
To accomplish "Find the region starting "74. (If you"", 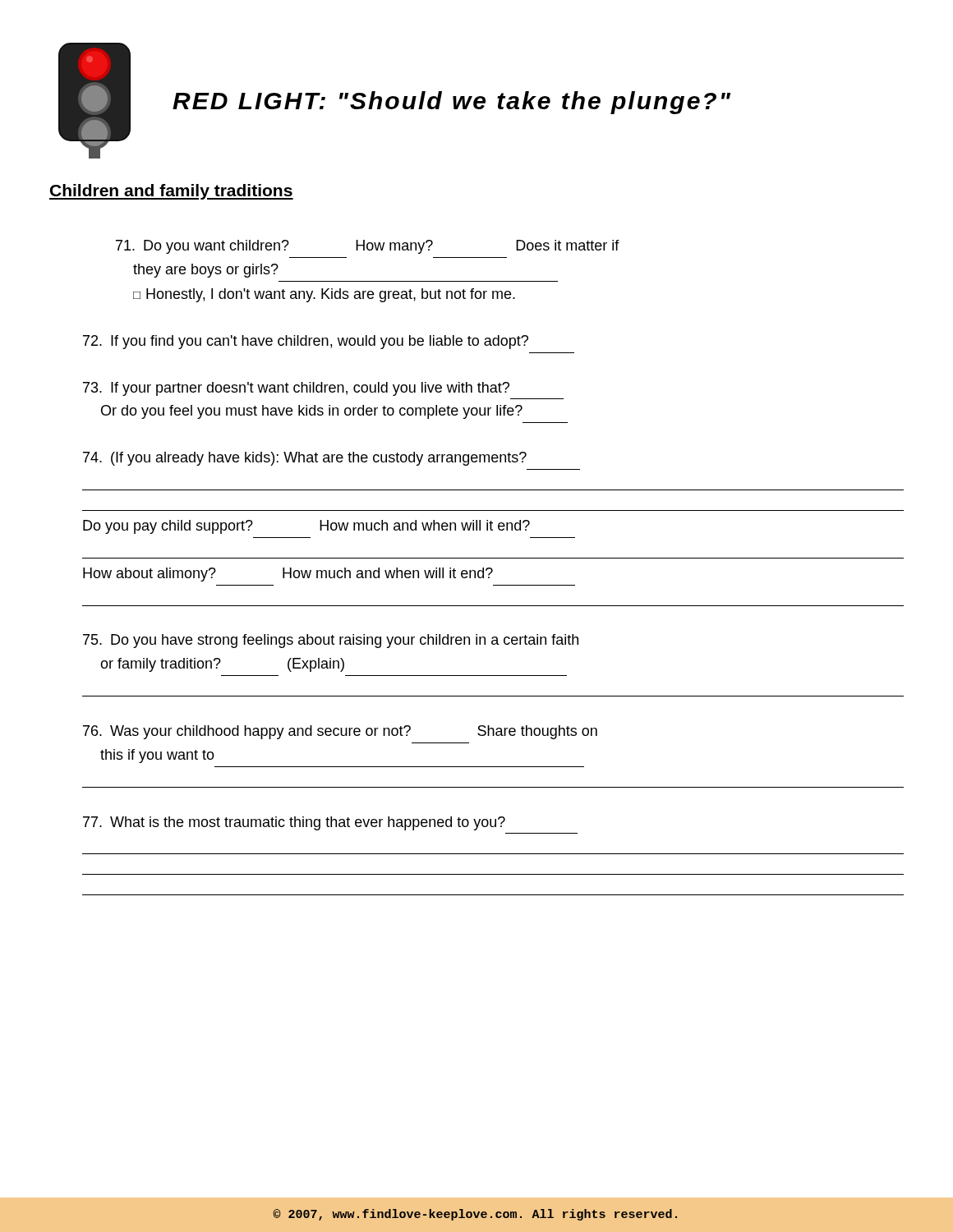I will pyautogui.click(x=493, y=526).
